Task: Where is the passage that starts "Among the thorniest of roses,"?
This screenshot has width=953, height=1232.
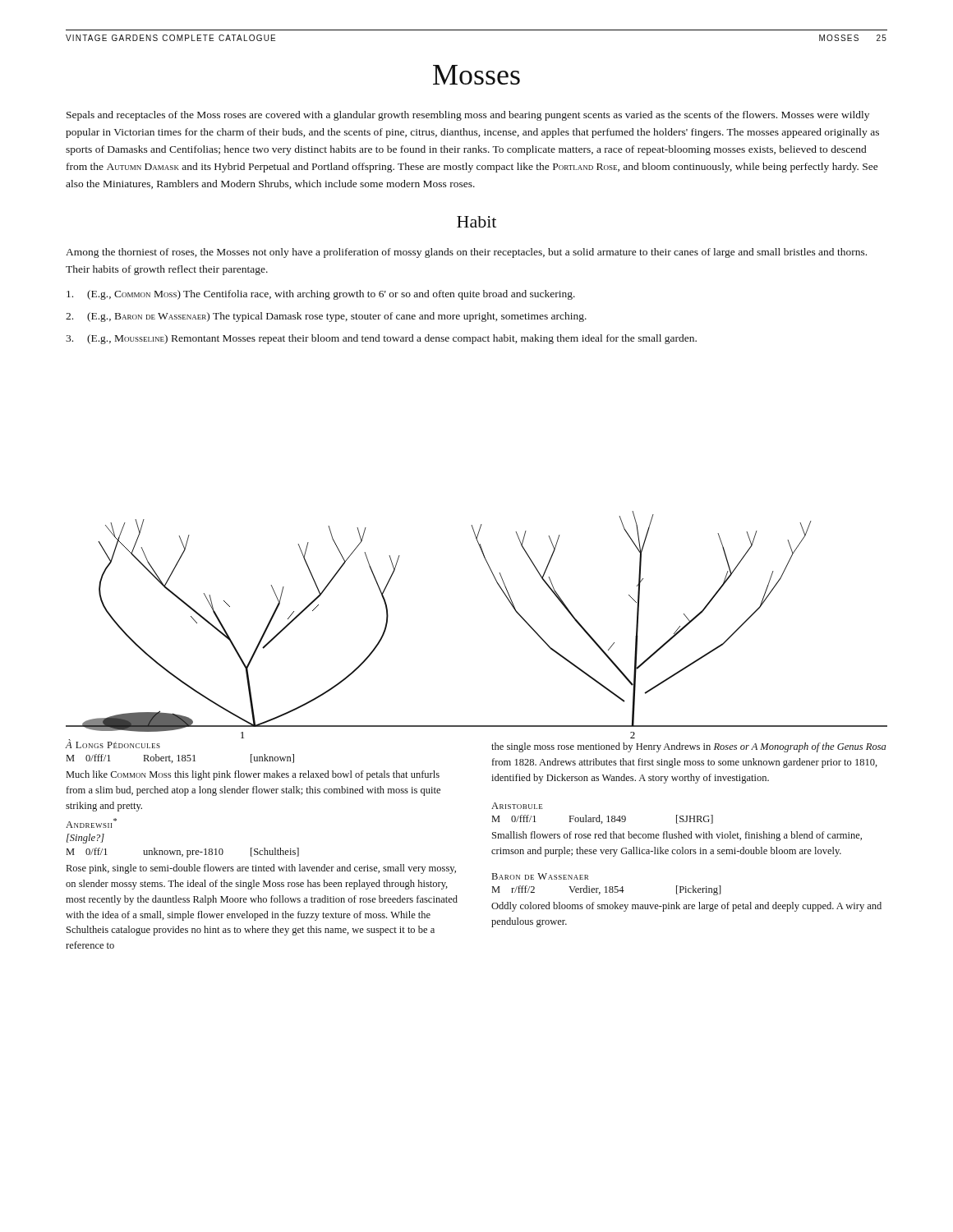Action: click(467, 260)
